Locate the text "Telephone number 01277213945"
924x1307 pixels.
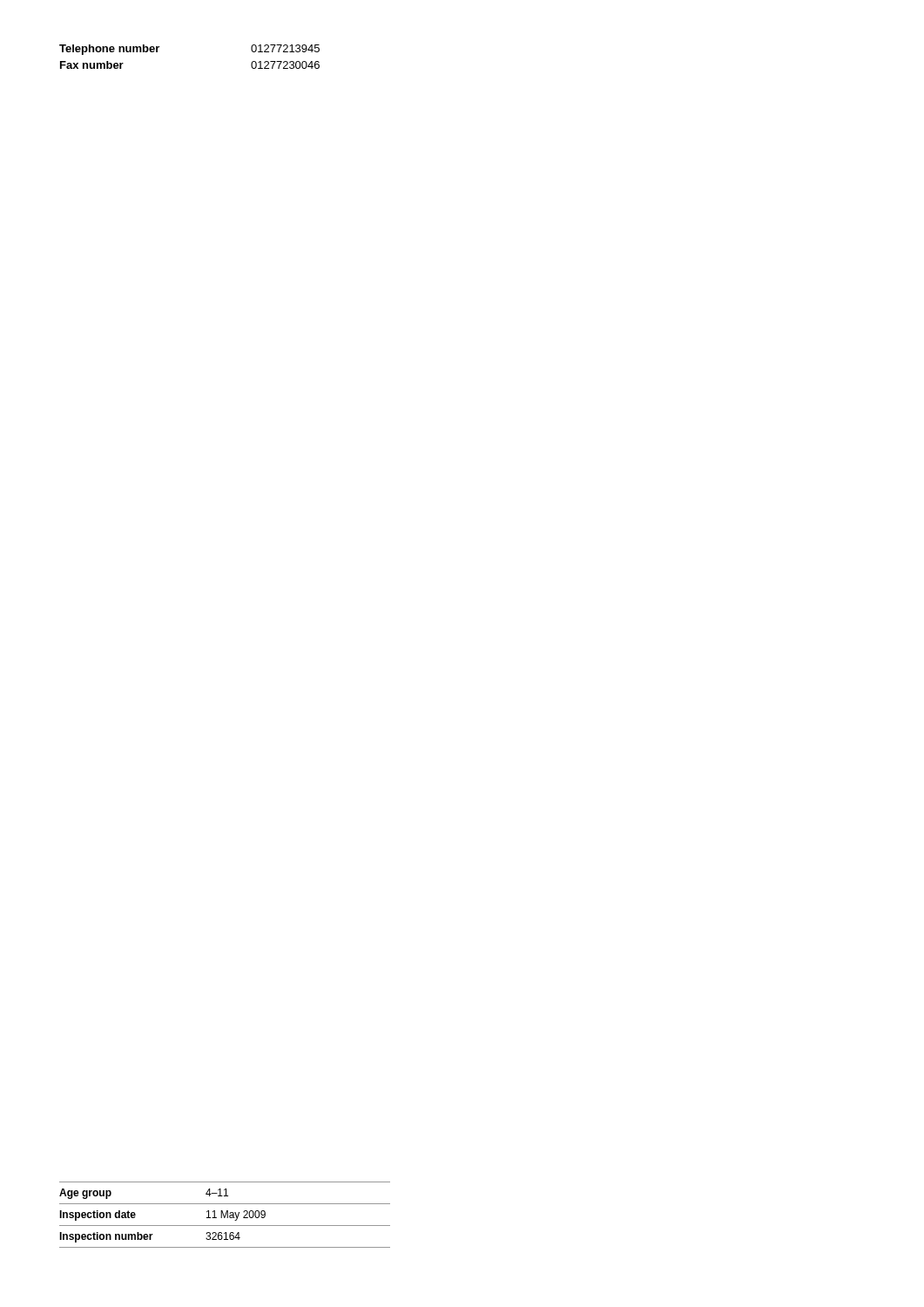(x=112, y=49)
